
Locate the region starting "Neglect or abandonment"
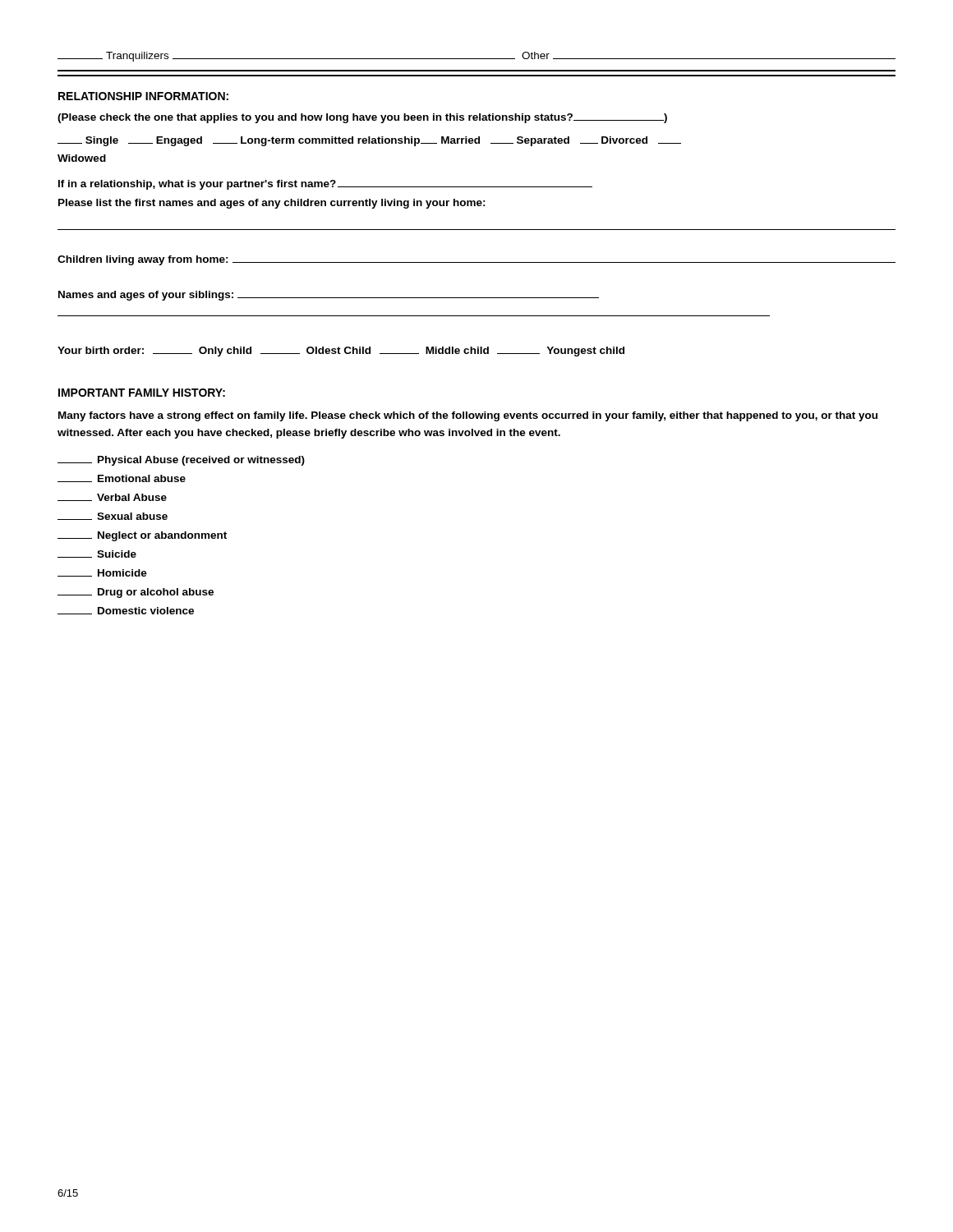[x=142, y=535]
